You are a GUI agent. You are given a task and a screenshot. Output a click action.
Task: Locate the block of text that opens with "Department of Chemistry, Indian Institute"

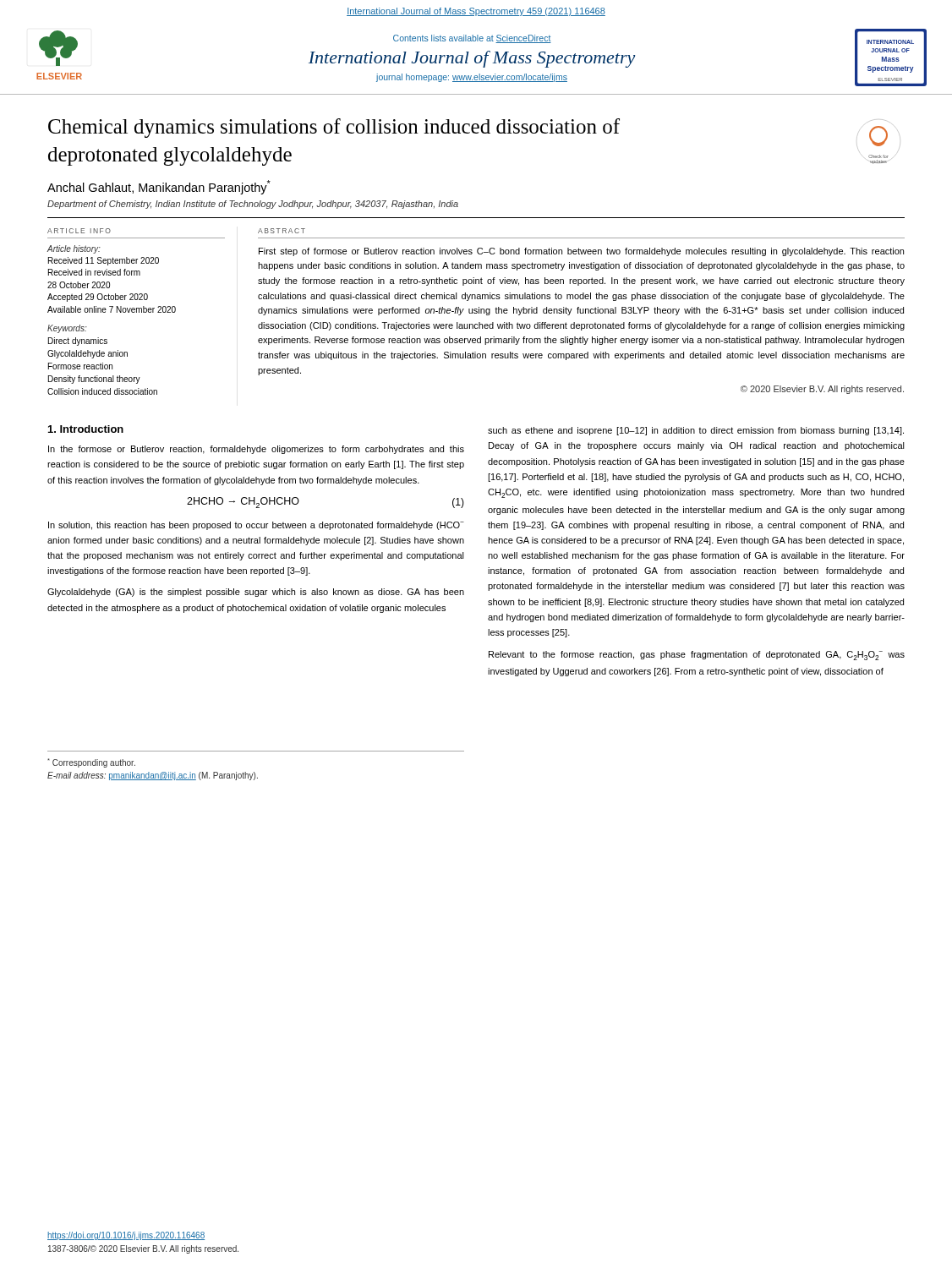253,204
